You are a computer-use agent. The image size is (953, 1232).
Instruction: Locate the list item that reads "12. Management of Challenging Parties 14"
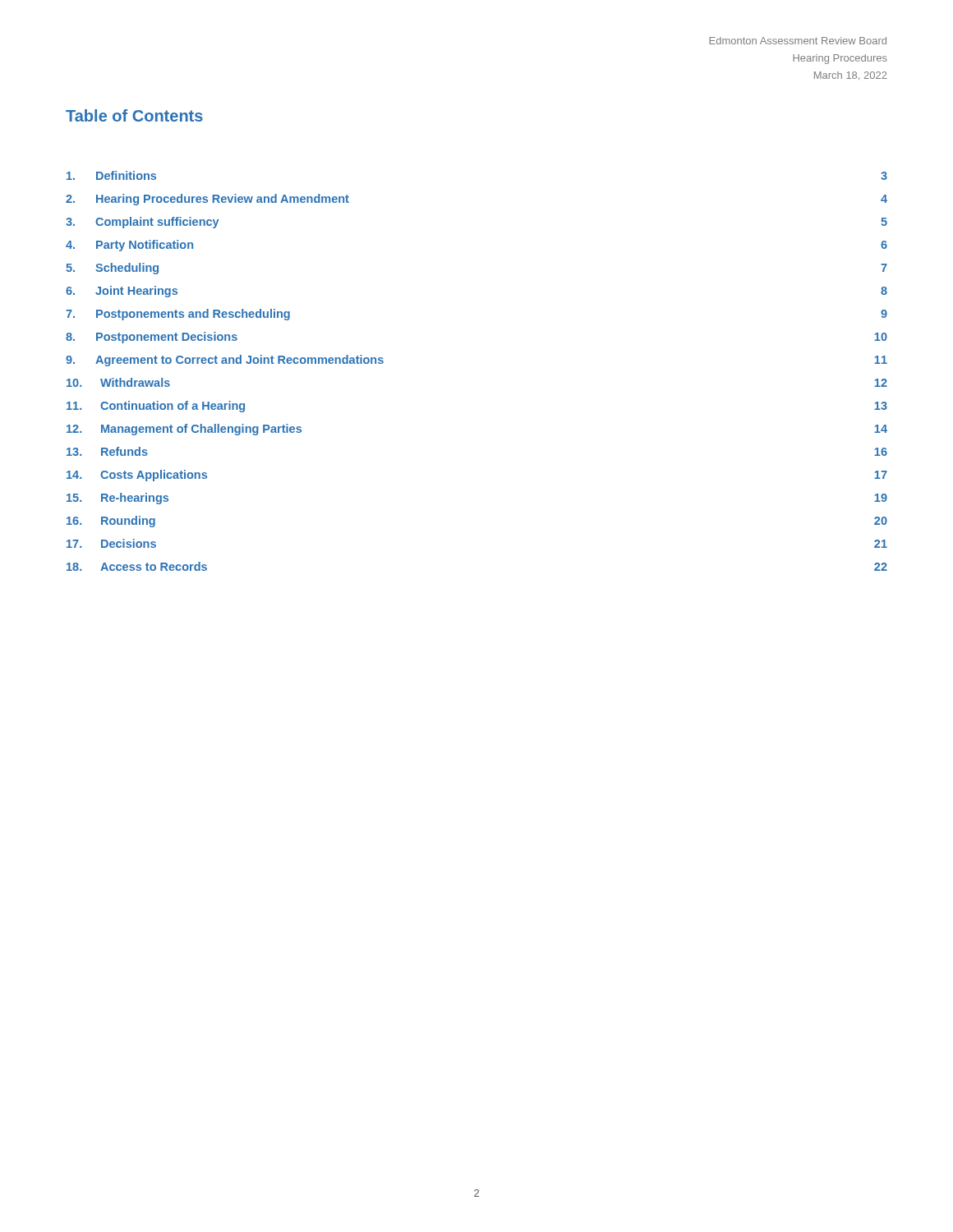(x=204, y=428)
